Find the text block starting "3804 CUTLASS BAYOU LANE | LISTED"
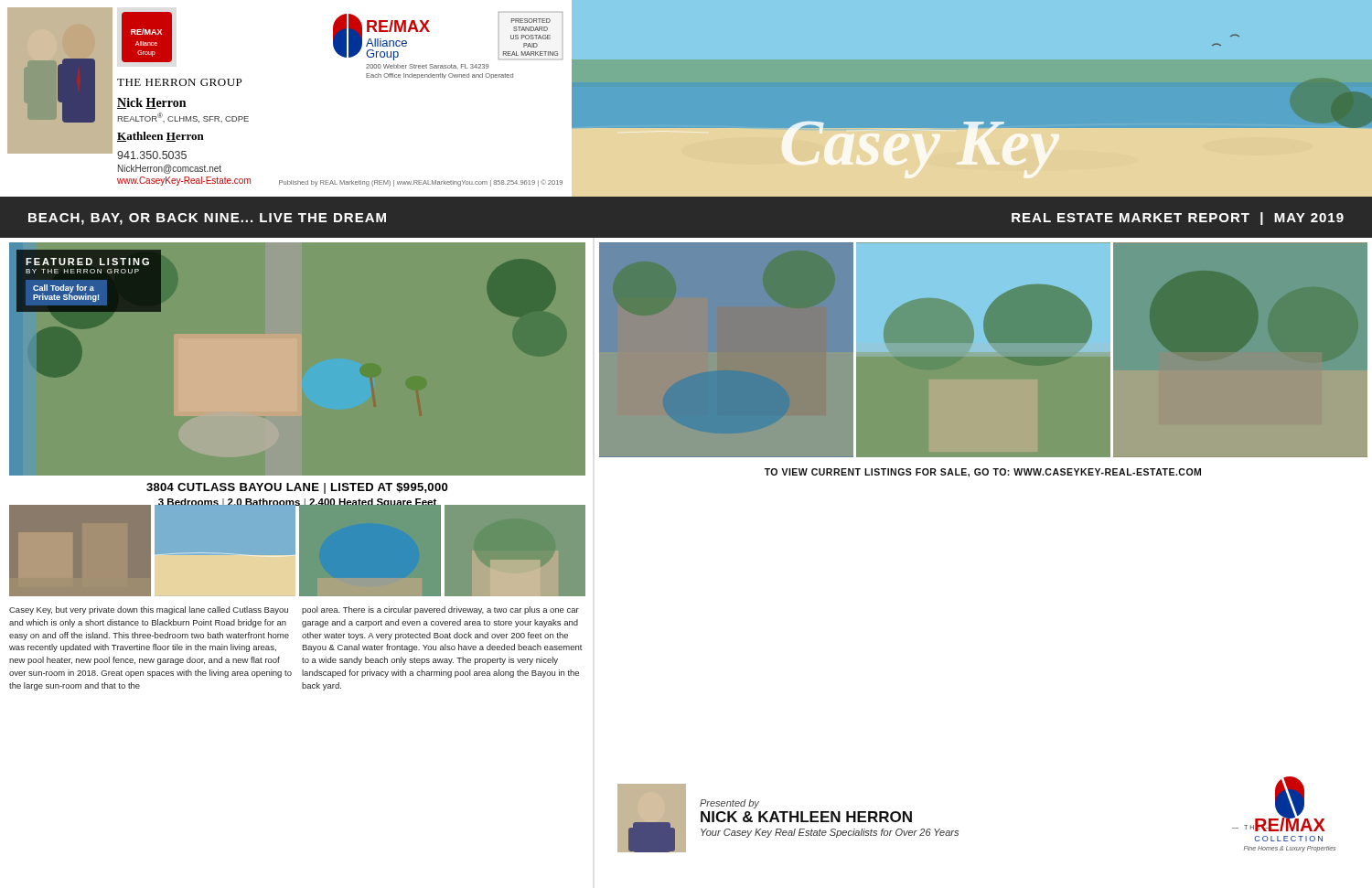Screen dimensions: 888x1372 tap(297, 494)
